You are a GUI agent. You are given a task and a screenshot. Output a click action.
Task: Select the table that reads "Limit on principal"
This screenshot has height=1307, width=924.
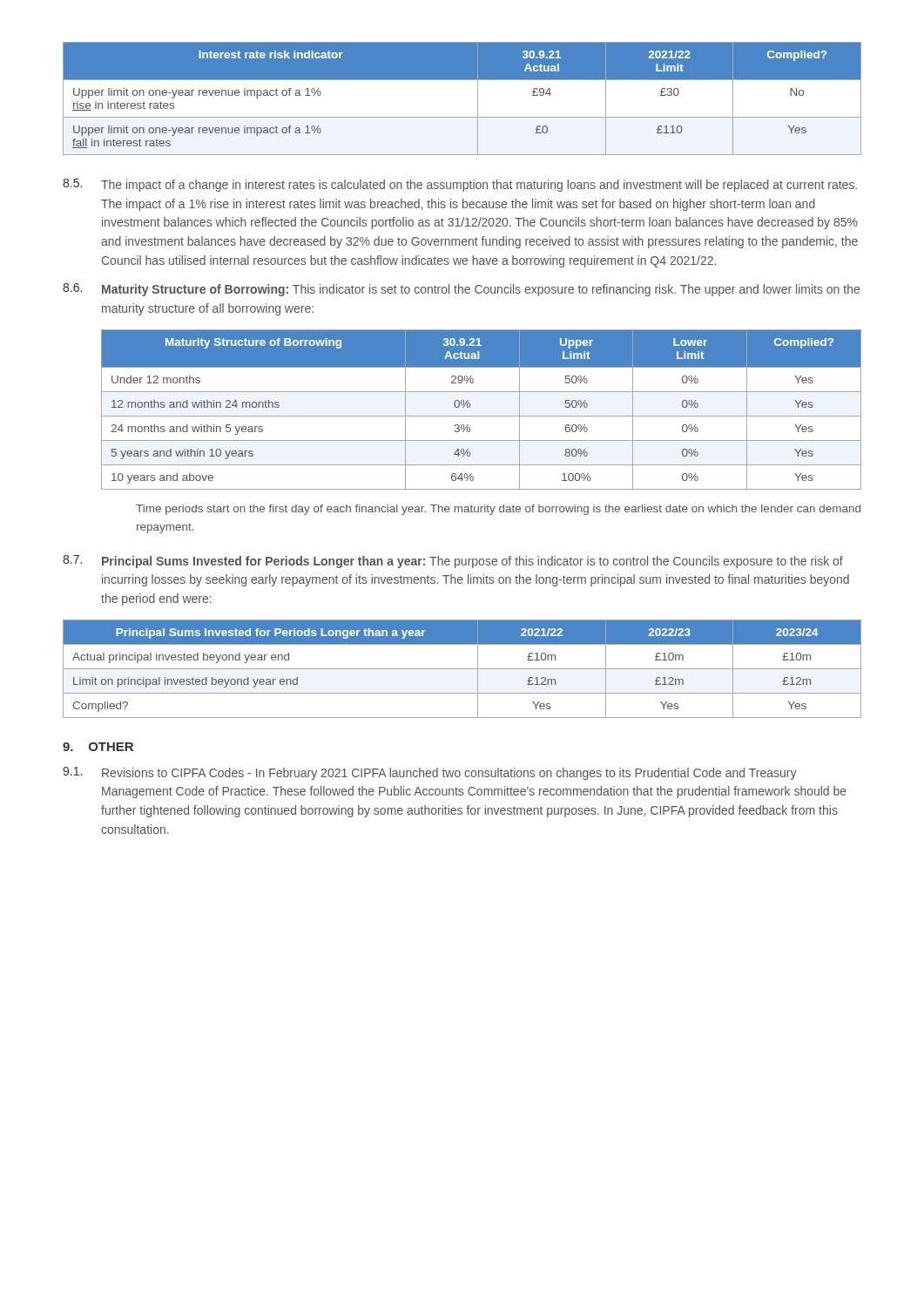click(x=462, y=668)
